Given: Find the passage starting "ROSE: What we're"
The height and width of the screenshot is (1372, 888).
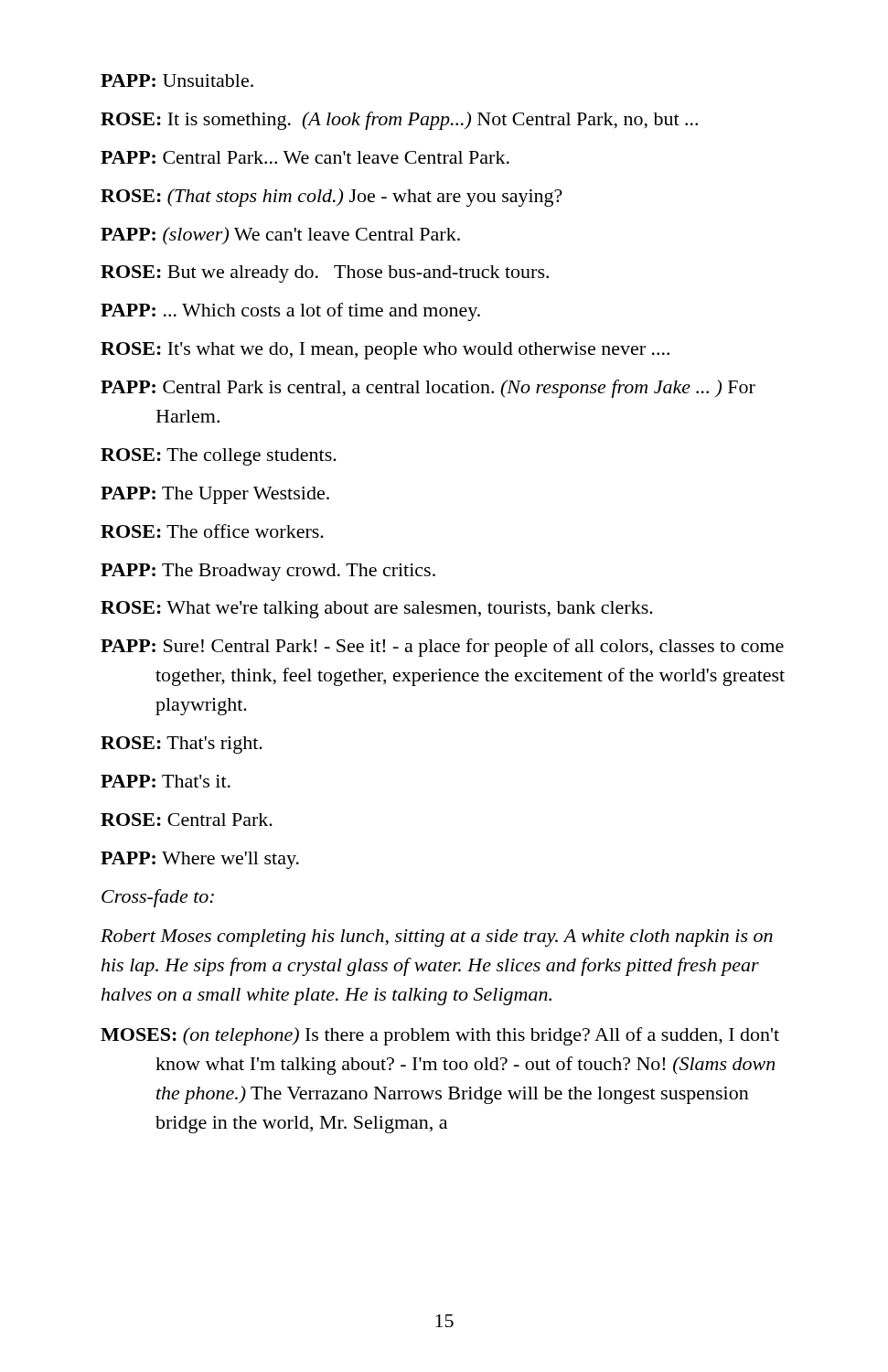Looking at the screenshot, I should pos(377,607).
